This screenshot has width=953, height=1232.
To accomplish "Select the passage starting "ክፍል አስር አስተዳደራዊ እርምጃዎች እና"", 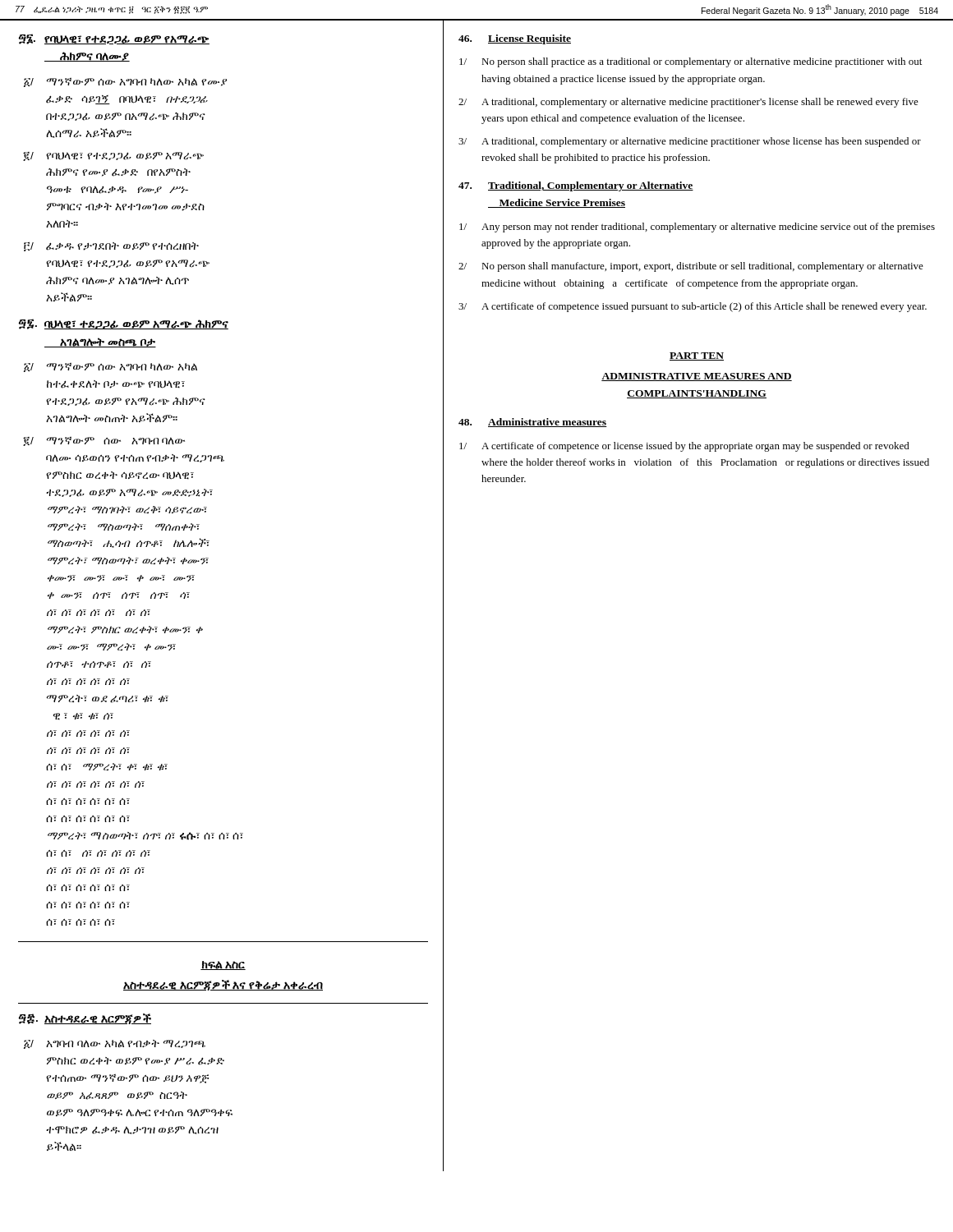I will click(223, 975).
